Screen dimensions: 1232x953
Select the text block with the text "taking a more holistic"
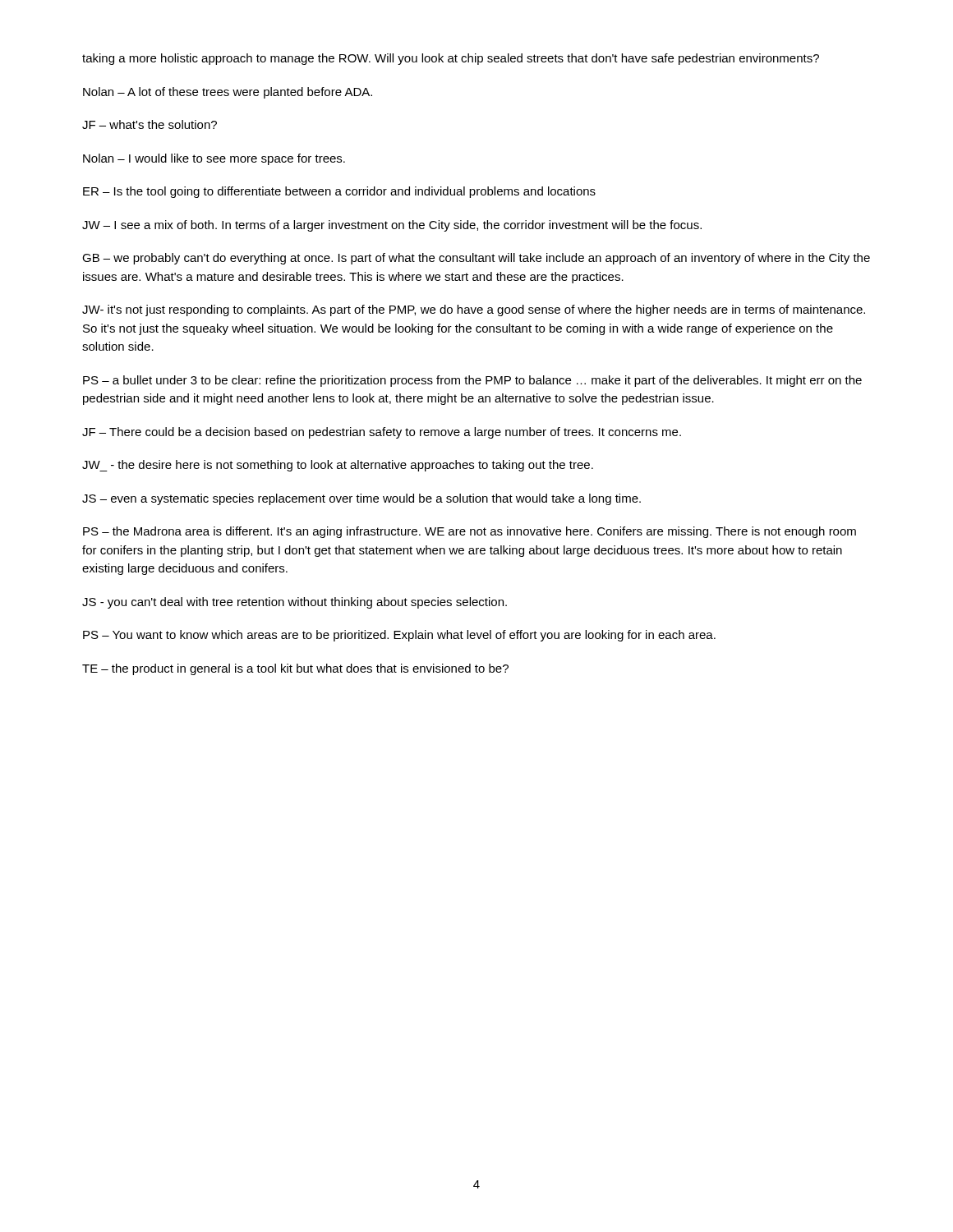[451, 58]
